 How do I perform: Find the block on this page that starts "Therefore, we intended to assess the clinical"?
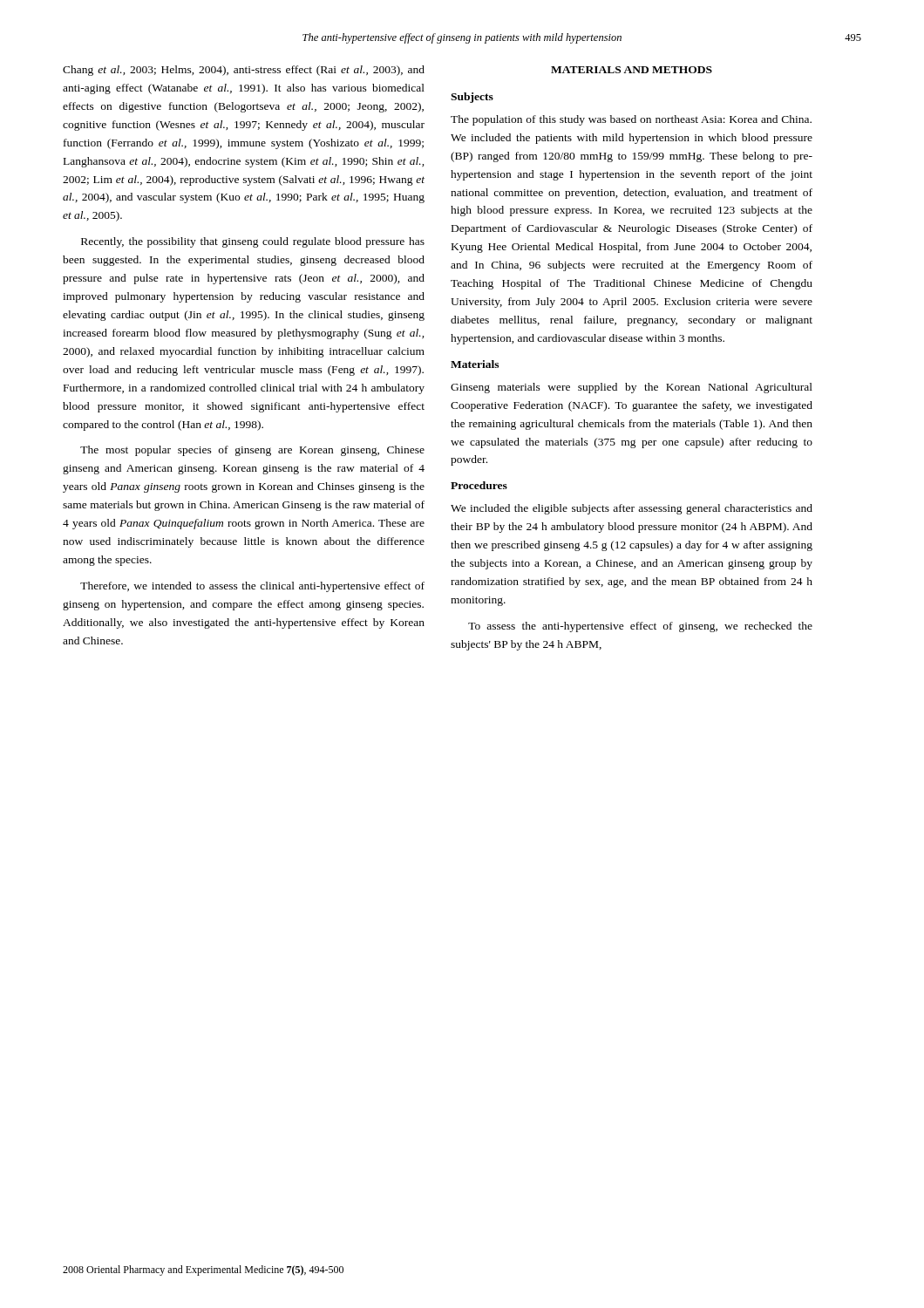pos(244,614)
